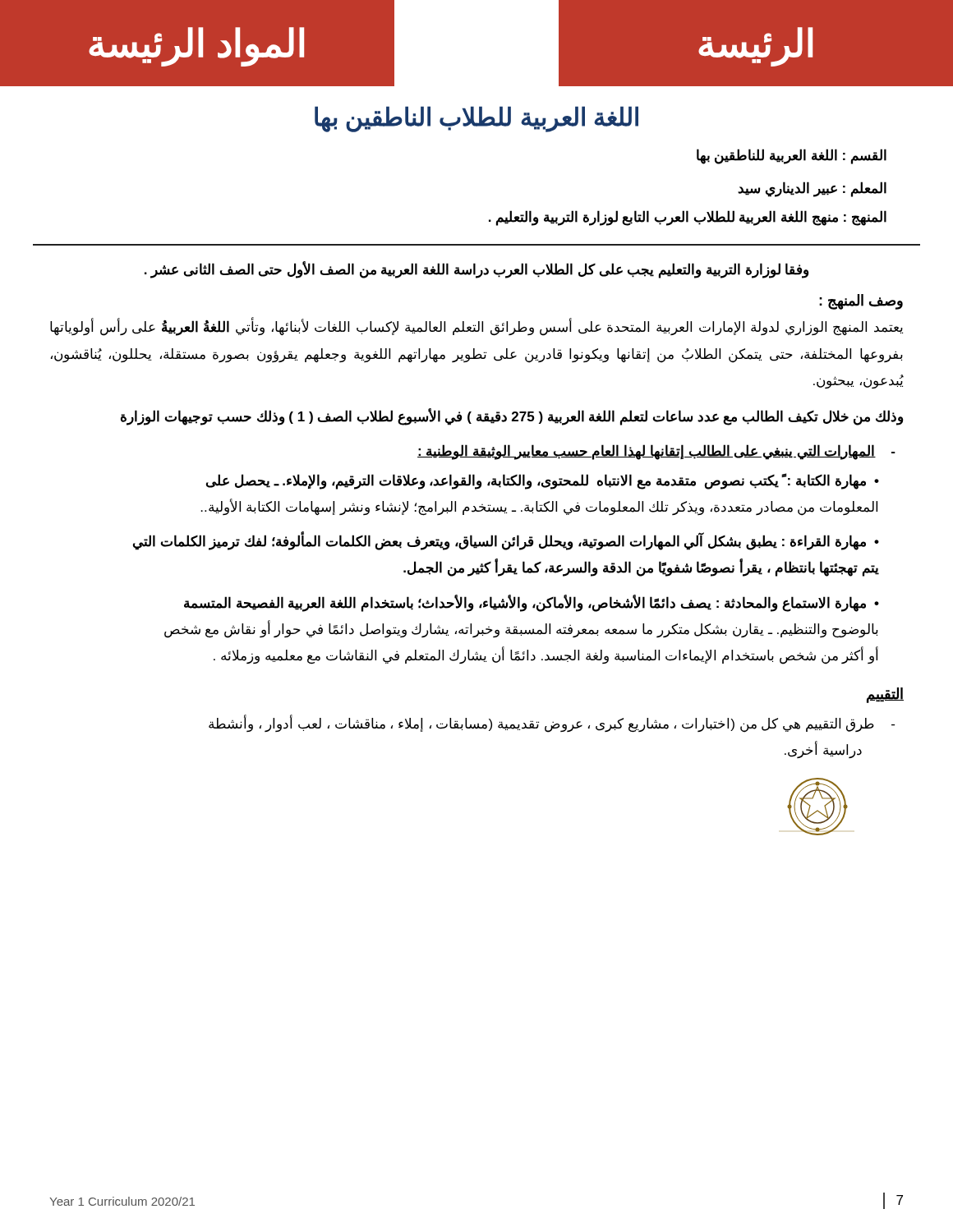Find the region starting "يعتمد المنهج الوزاري لدولة الإمارات العربية المتحدة"
953x1232 pixels.
pyautogui.click(x=476, y=354)
